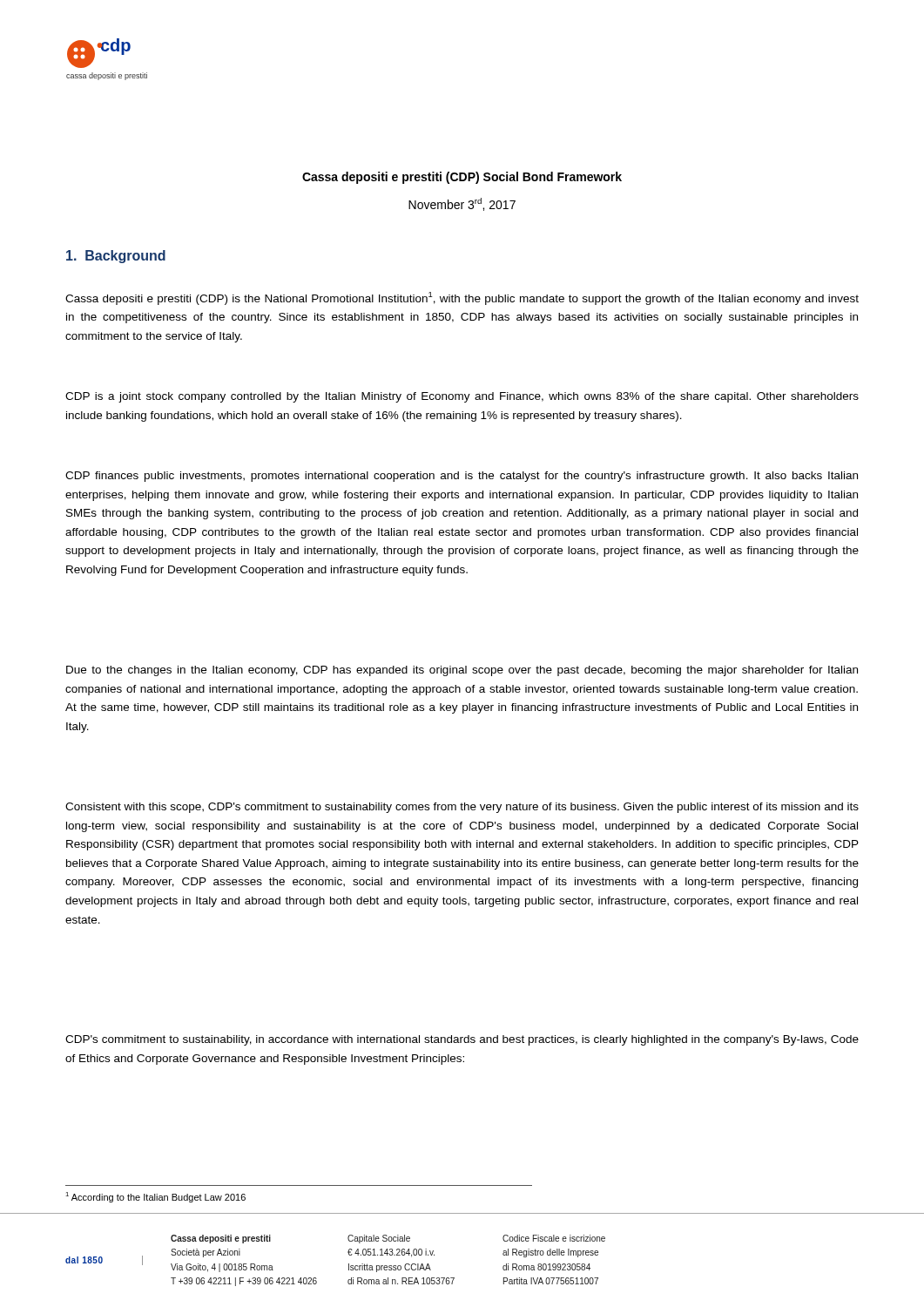Select the text starting "CDP is a joint stock company"
Image resolution: width=924 pixels, height=1307 pixels.
tap(462, 406)
